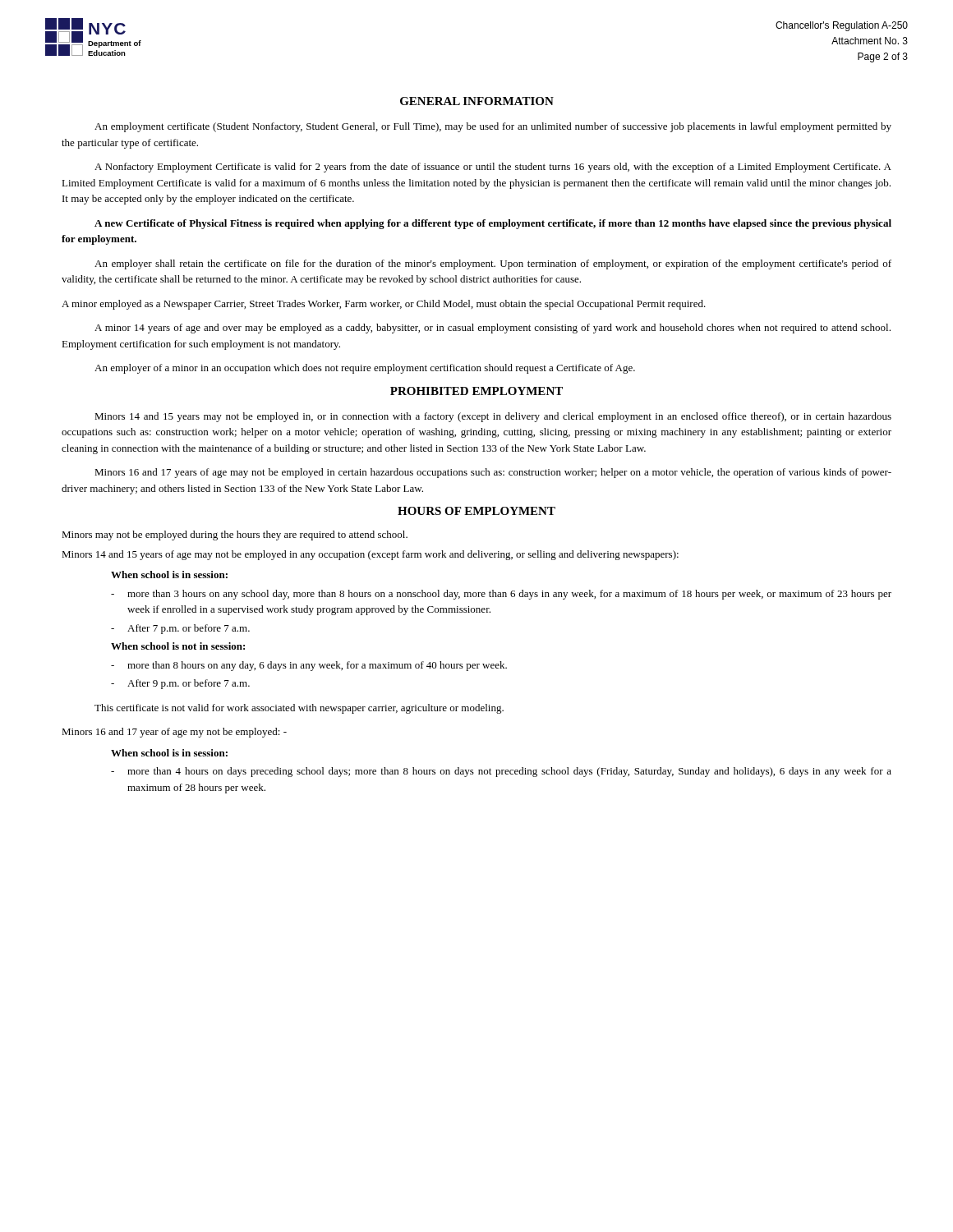Viewport: 953px width, 1232px height.
Task: Click on the section header that says "HOURS OF EMPLOYMENT"
Action: (476, 511)
